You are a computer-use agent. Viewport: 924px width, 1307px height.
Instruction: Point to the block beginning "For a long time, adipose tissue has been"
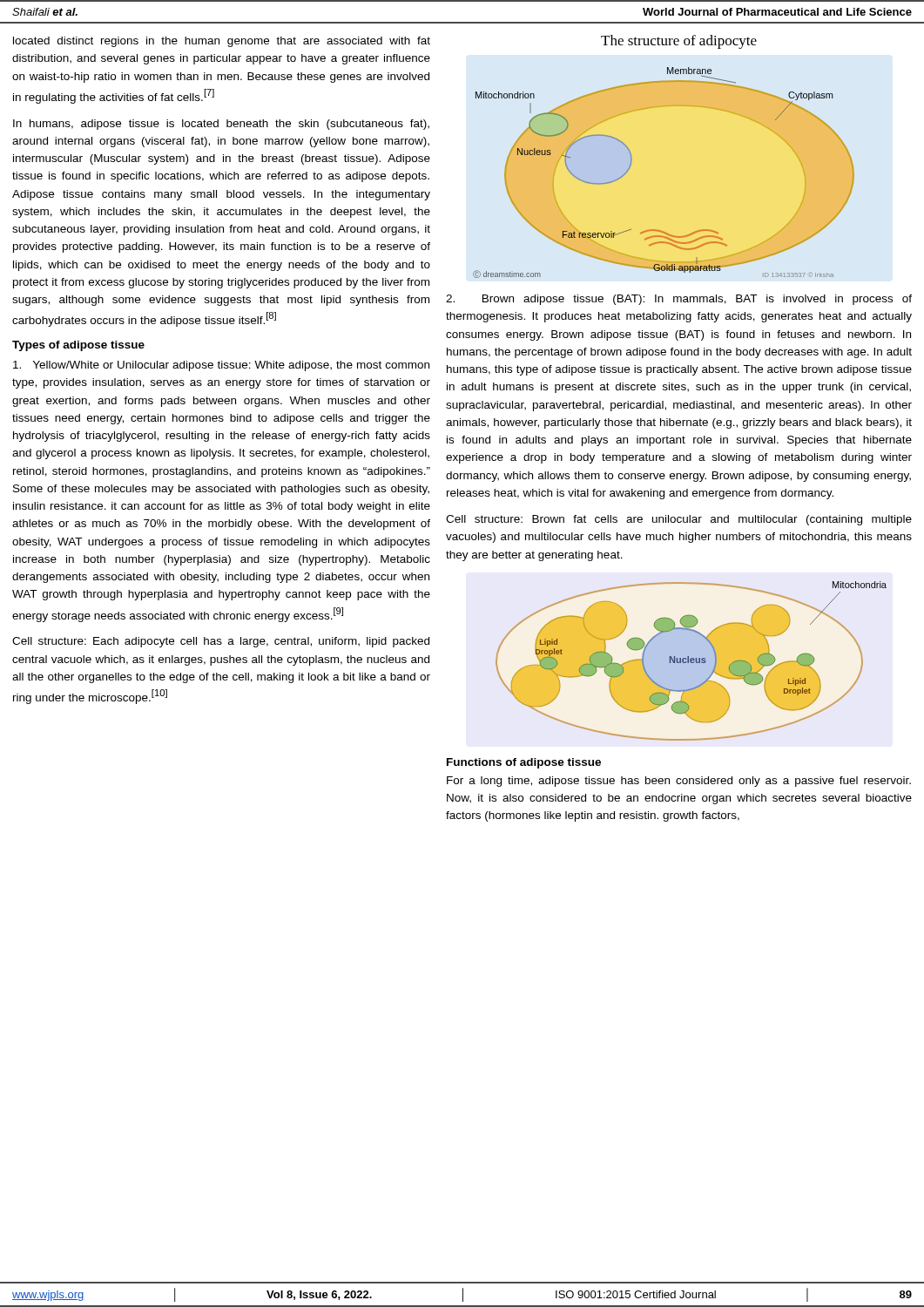[x=679, y=798]
